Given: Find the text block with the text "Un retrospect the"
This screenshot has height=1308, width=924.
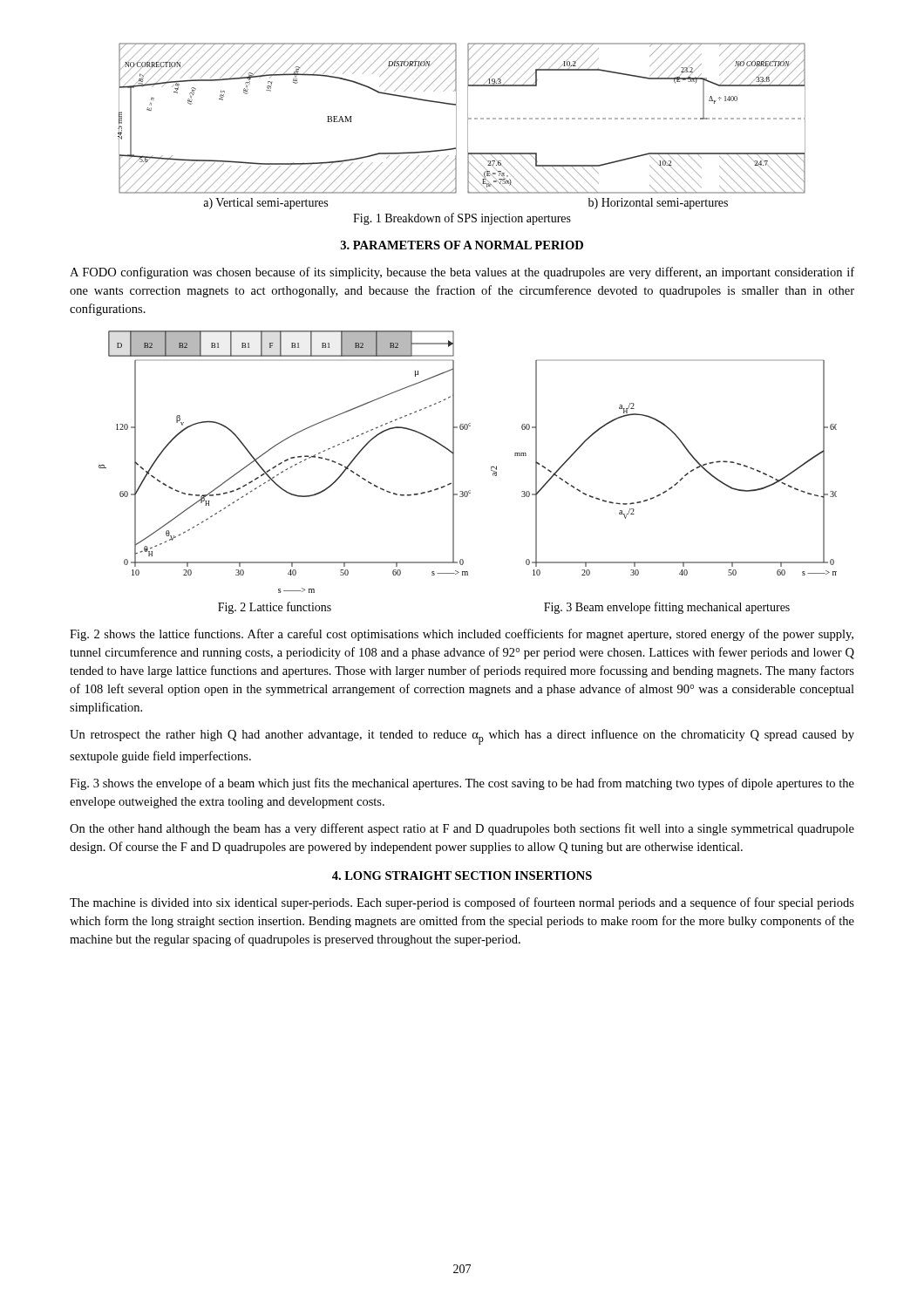Looking at the screenshot, I should pos(462,745).
